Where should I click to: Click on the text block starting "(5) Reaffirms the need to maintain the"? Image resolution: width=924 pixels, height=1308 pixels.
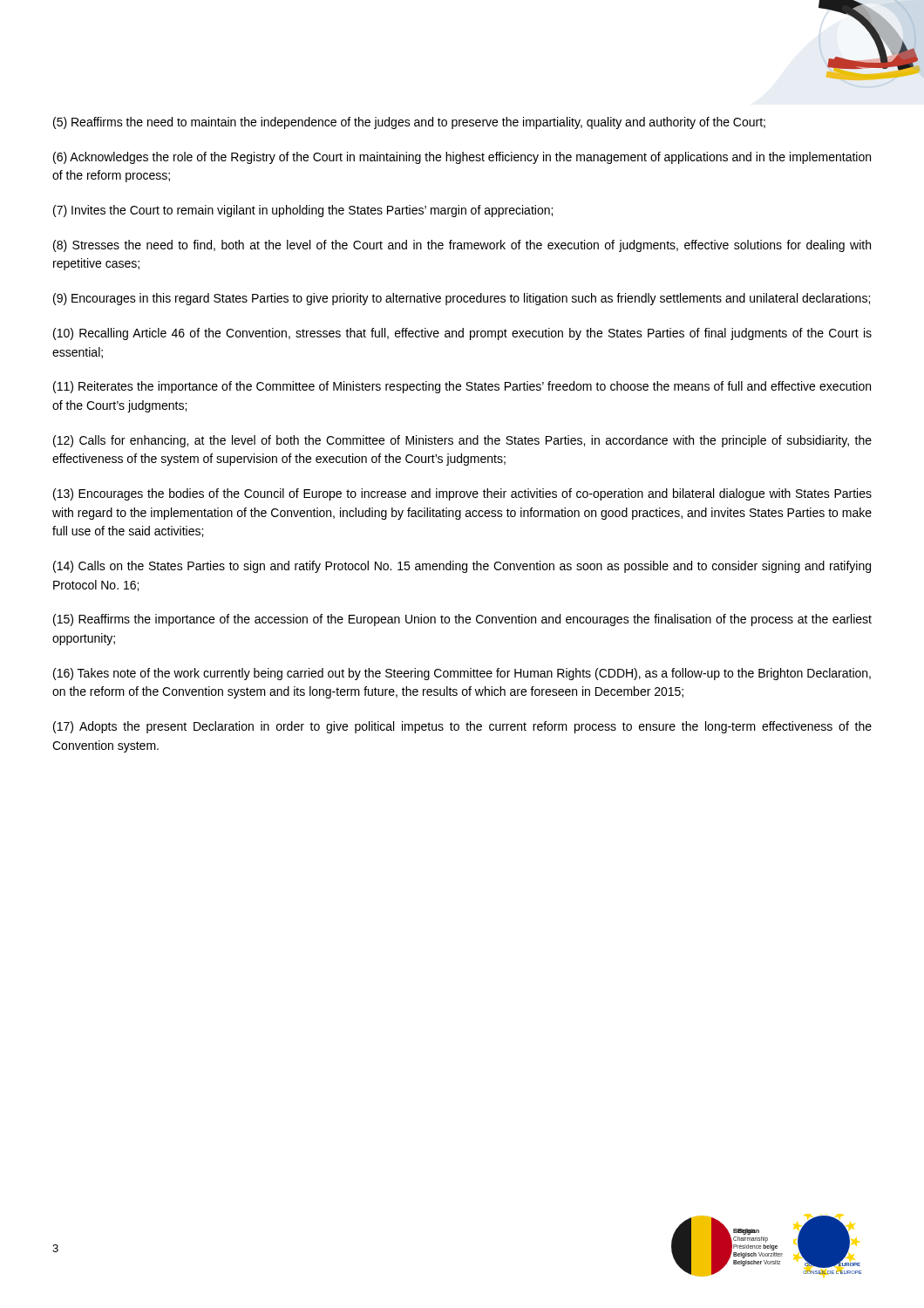409,122
